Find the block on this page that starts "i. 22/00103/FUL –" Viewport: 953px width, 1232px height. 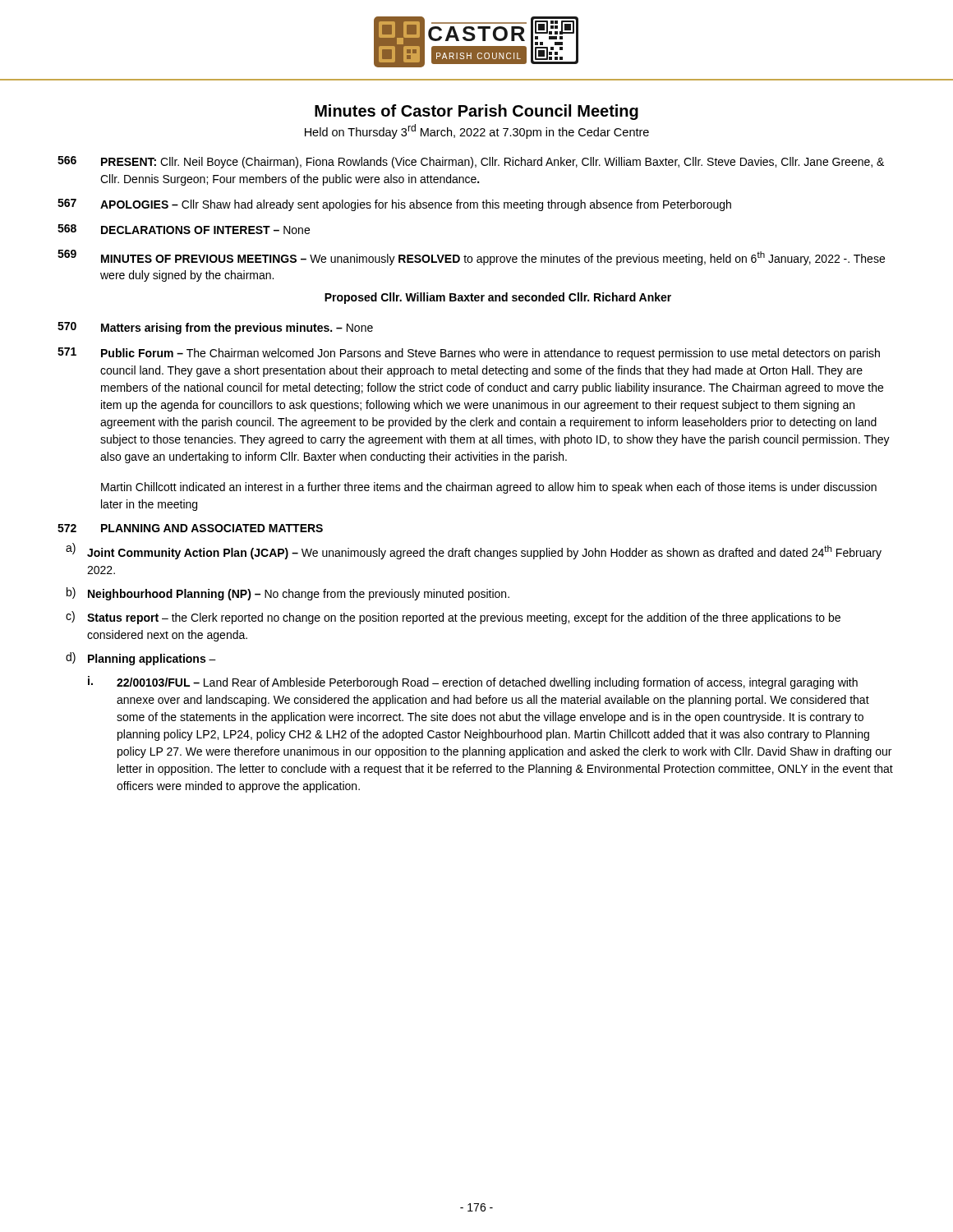491,735
